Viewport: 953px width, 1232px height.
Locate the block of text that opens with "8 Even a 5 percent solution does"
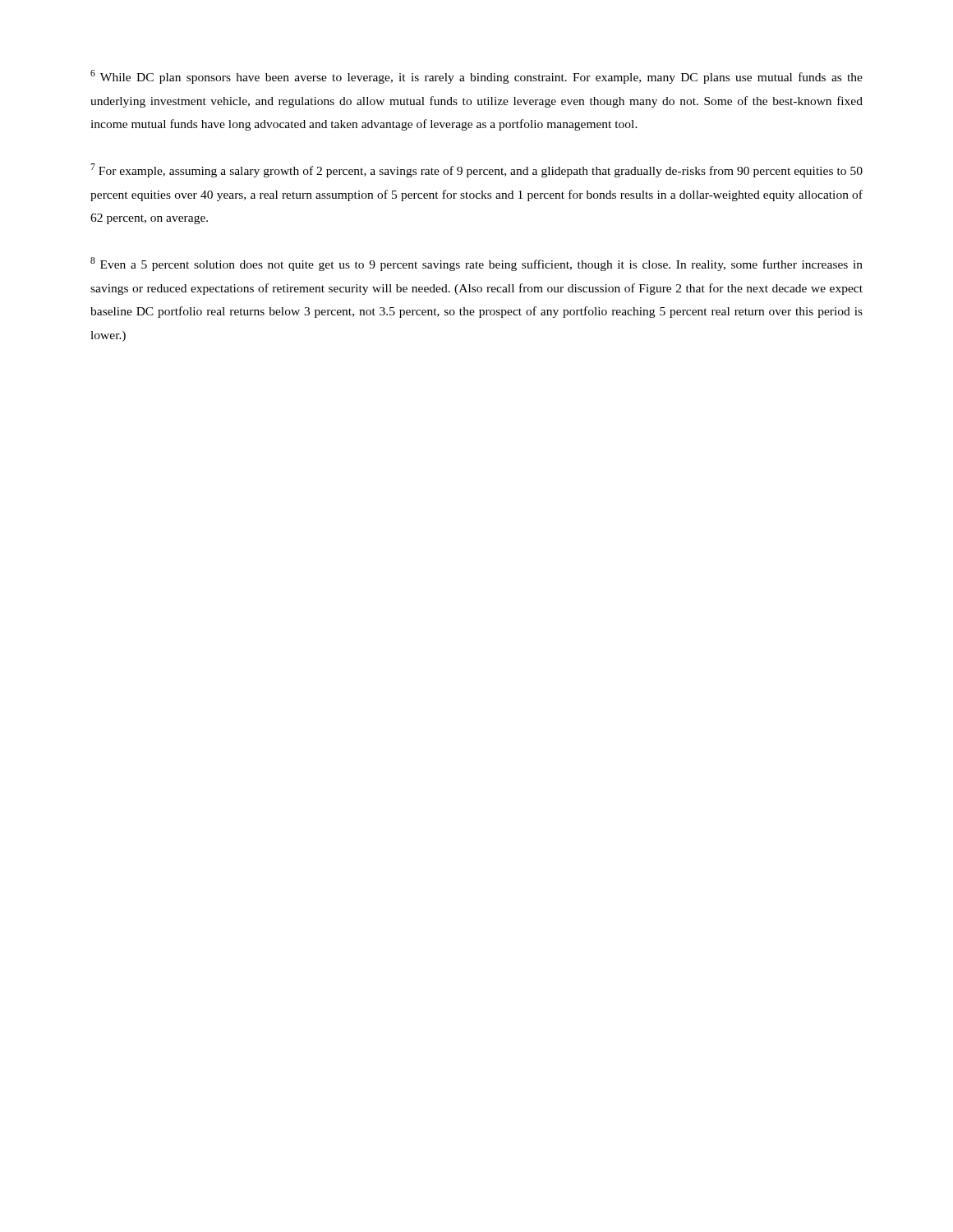tap(476, 299)
